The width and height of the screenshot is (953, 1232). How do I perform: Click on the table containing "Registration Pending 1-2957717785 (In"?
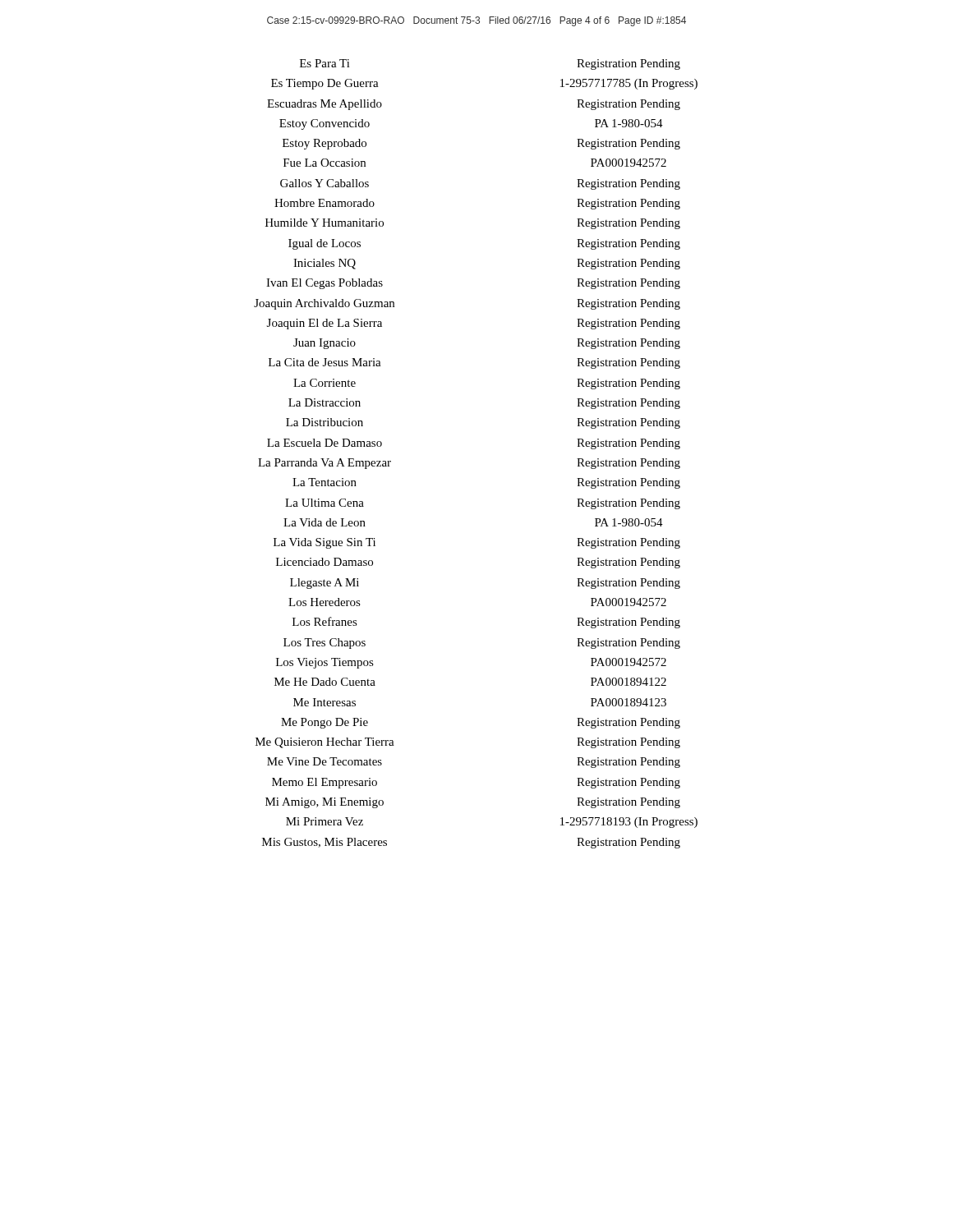(x=629, y=639)
